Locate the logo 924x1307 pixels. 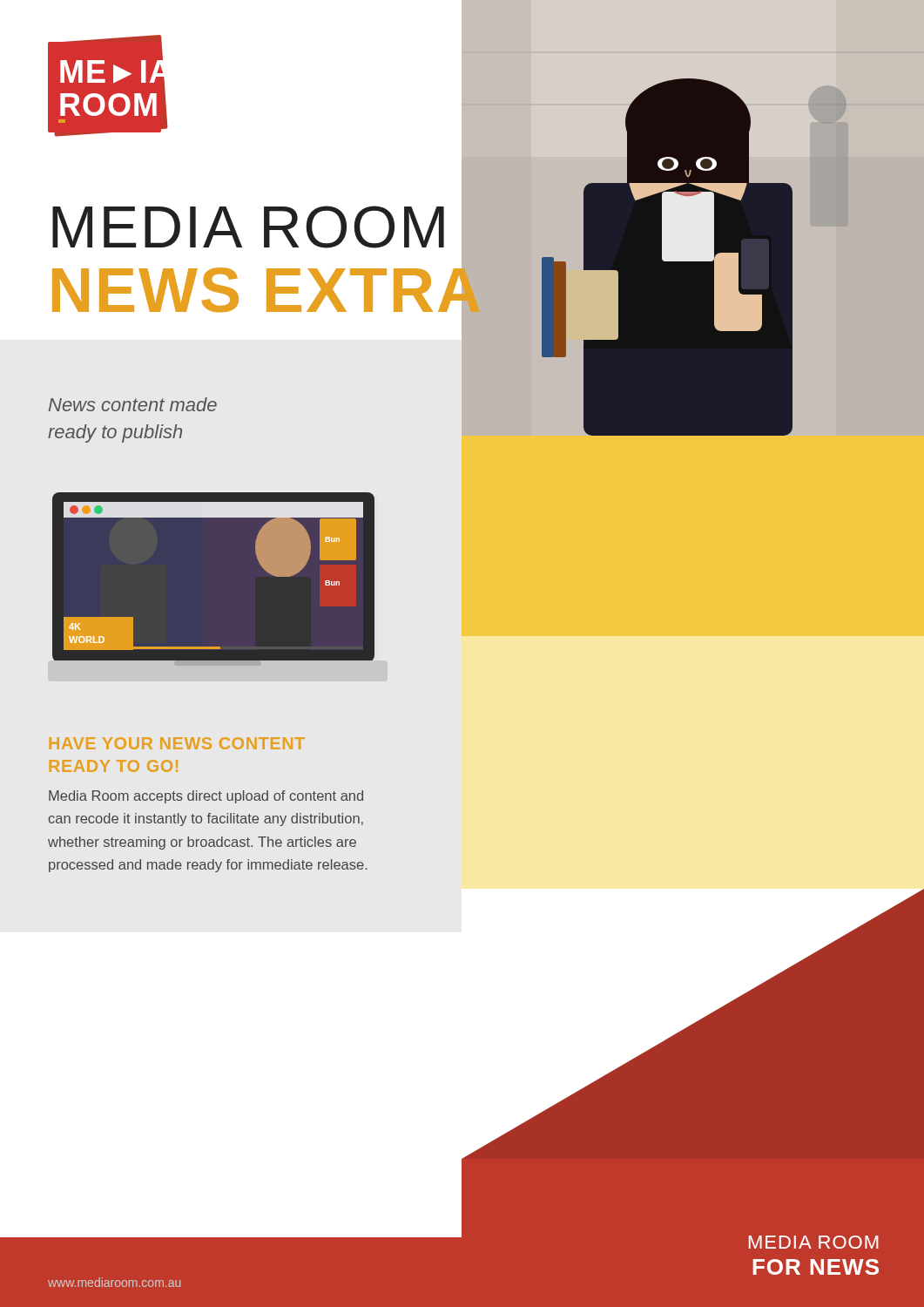113,87
